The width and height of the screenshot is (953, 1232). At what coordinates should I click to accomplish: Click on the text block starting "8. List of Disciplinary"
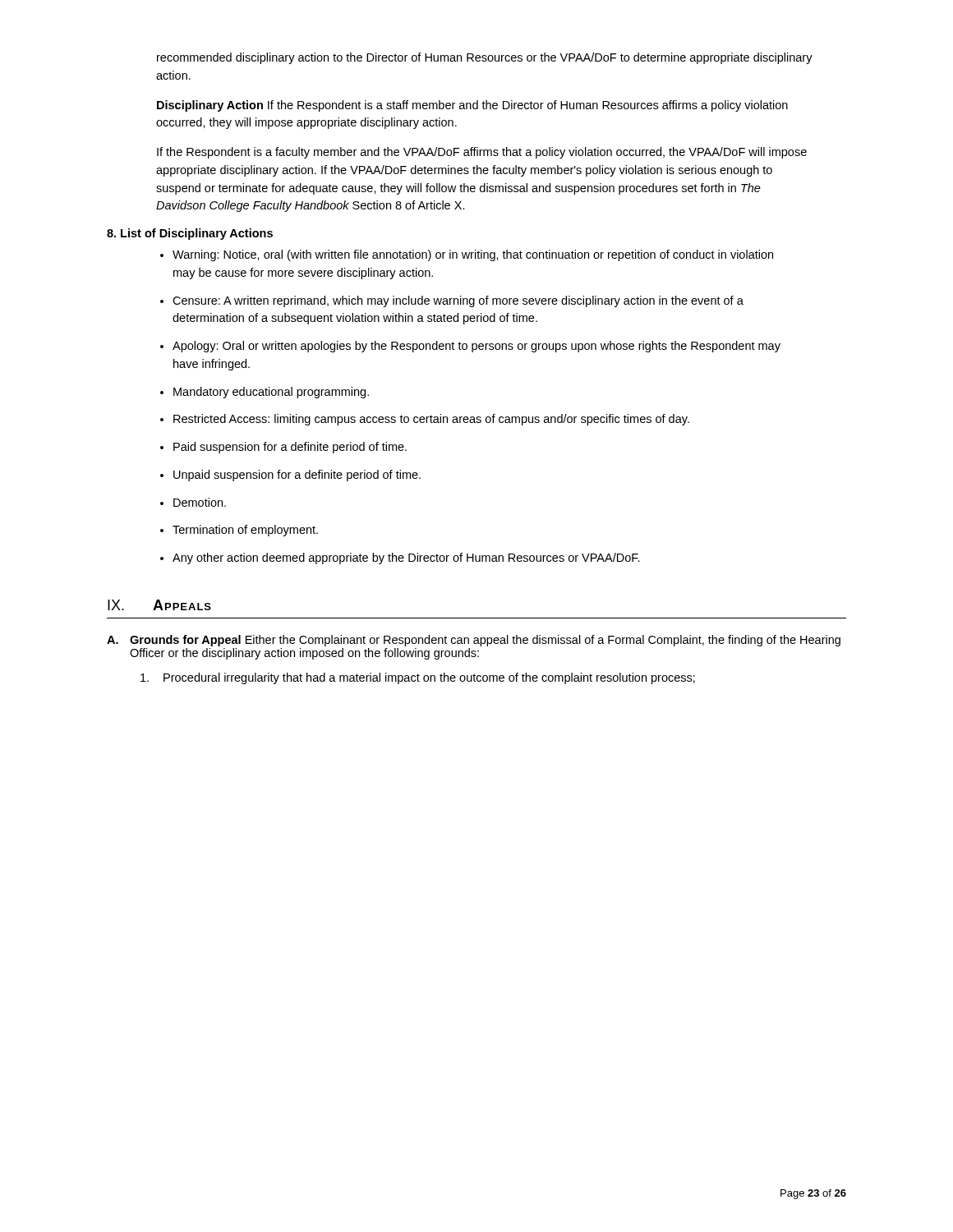(190, 233)
